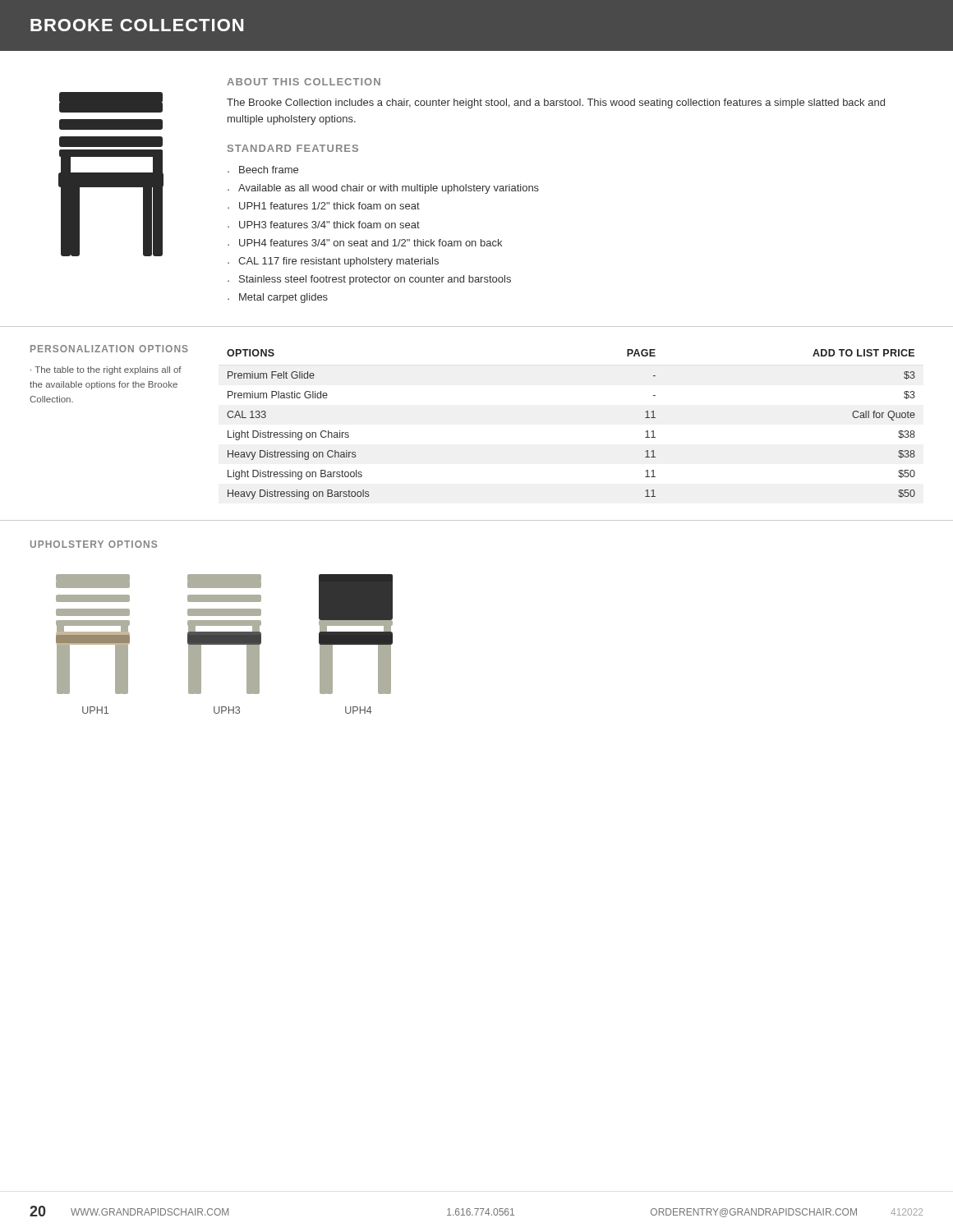Screen dimensions: 1232x953
Task: Where is the passage that starts "· CAL 117 fire resistant upholstery"?
Action: [333, 261]
